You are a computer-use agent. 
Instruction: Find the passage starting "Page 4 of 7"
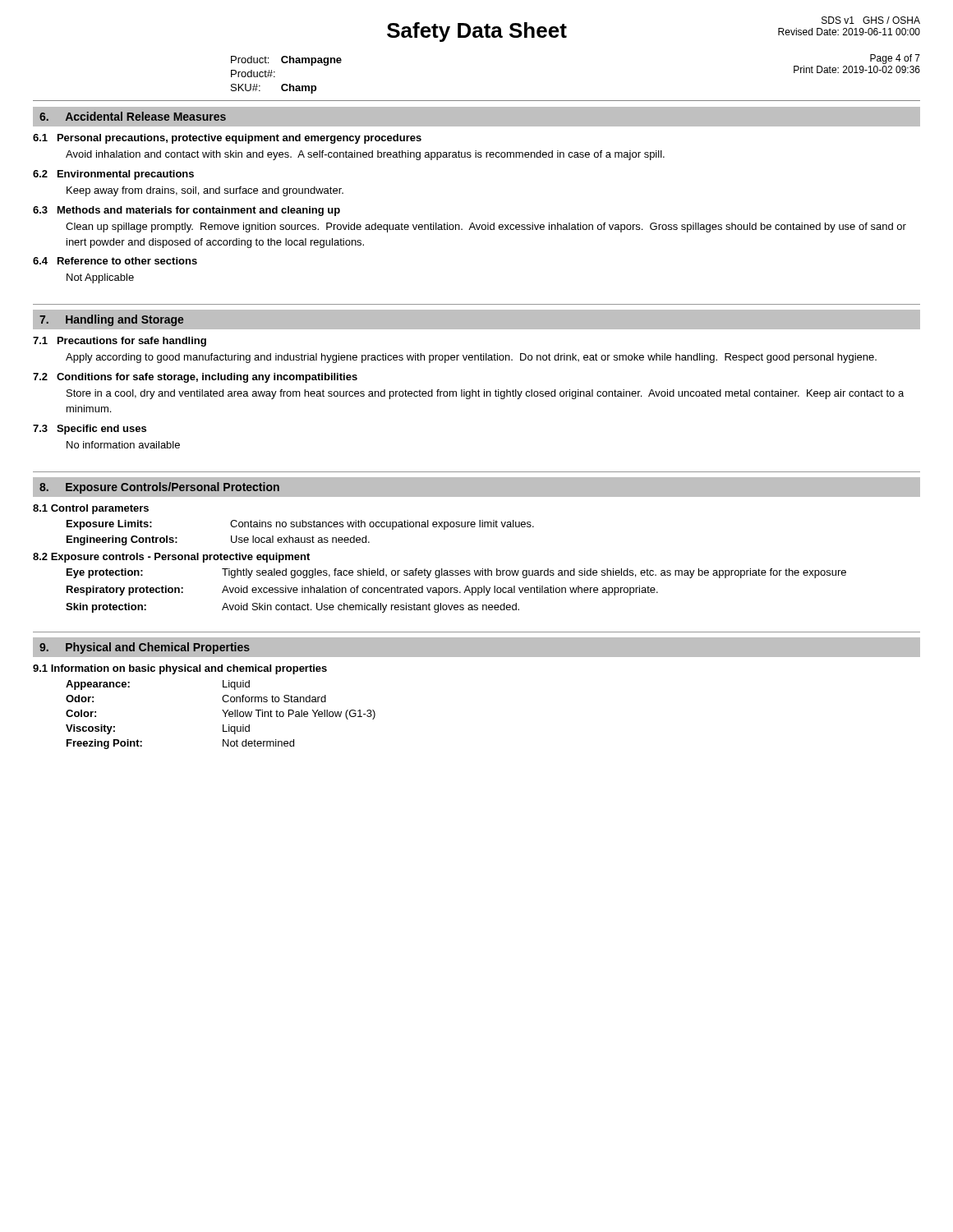857,64
